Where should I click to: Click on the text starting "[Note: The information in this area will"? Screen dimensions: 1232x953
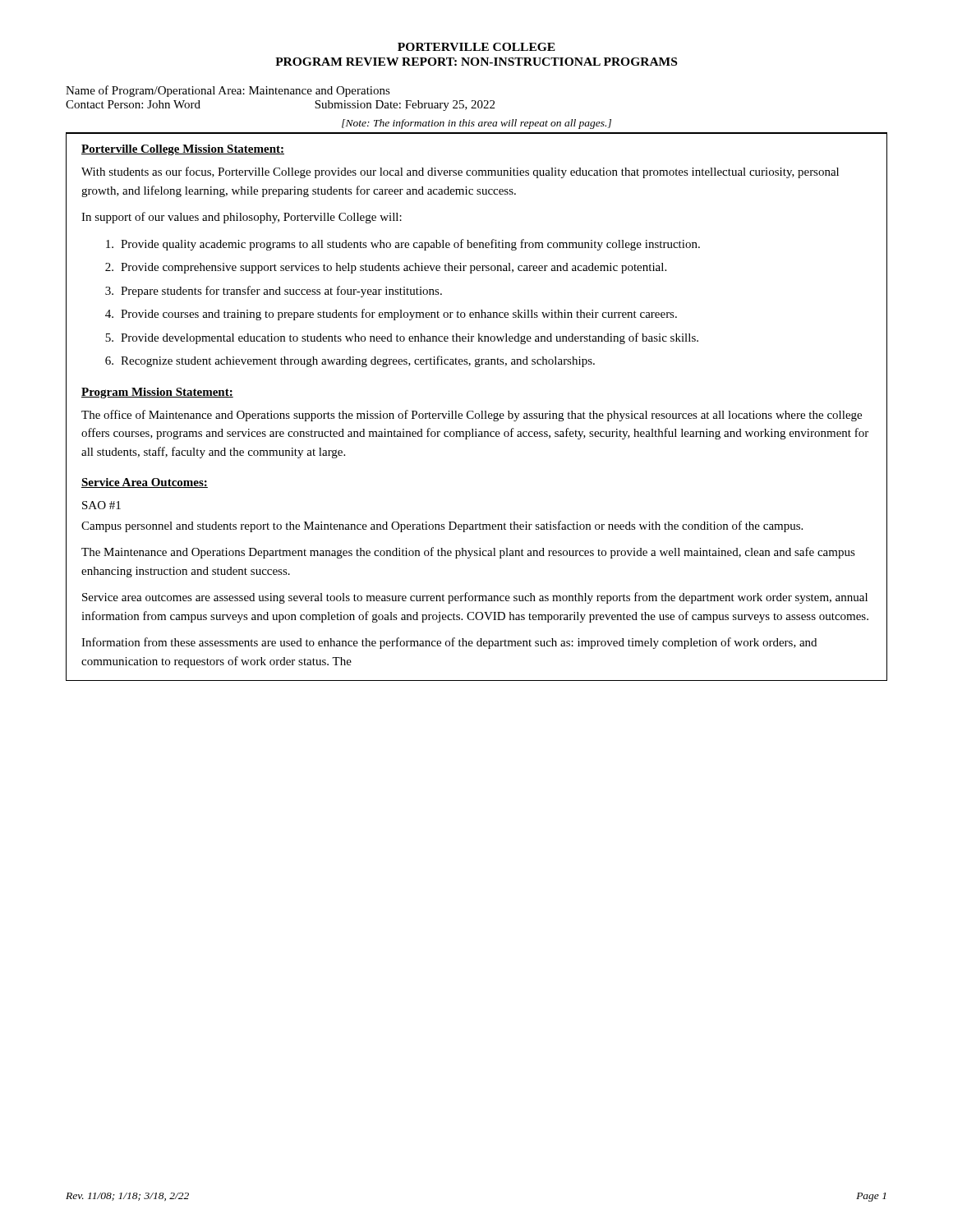coord(476,123)
